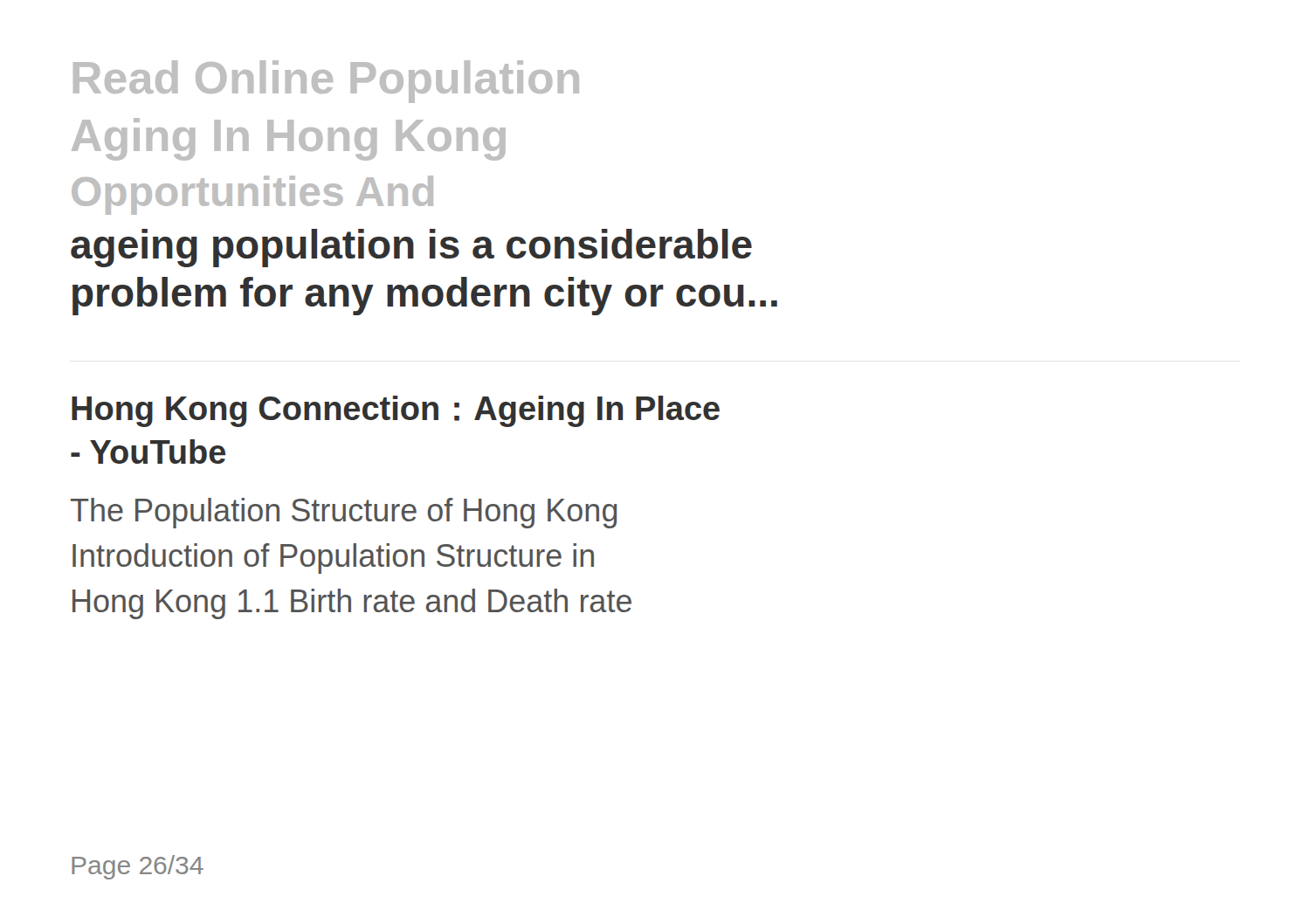This screenshot has width=1310, height=924.
Task: Click on the text block containing "The Population Structure of Hong KongIntroduction"
Action: (344, 513)
